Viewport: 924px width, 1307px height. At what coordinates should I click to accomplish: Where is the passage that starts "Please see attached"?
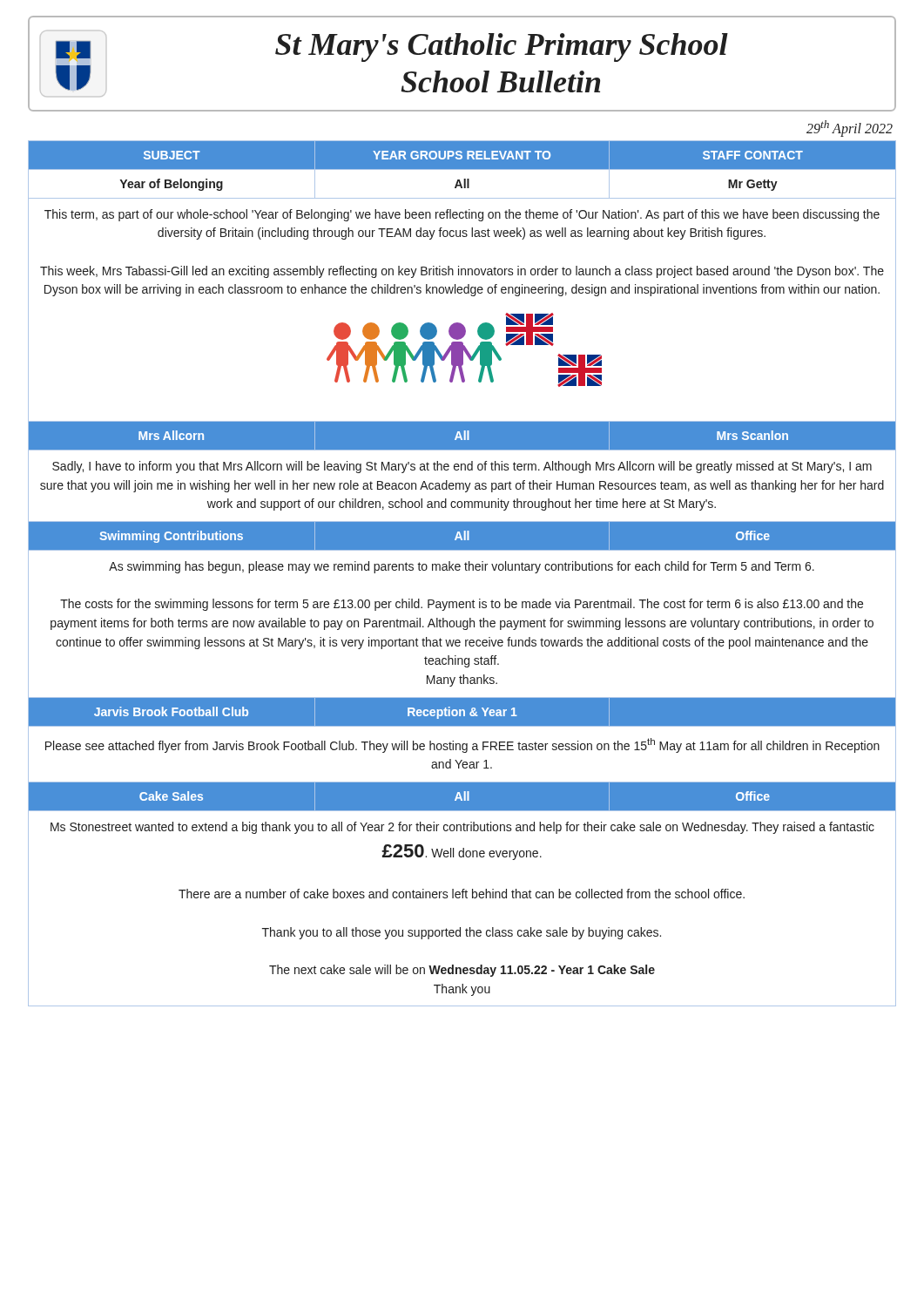462,753
